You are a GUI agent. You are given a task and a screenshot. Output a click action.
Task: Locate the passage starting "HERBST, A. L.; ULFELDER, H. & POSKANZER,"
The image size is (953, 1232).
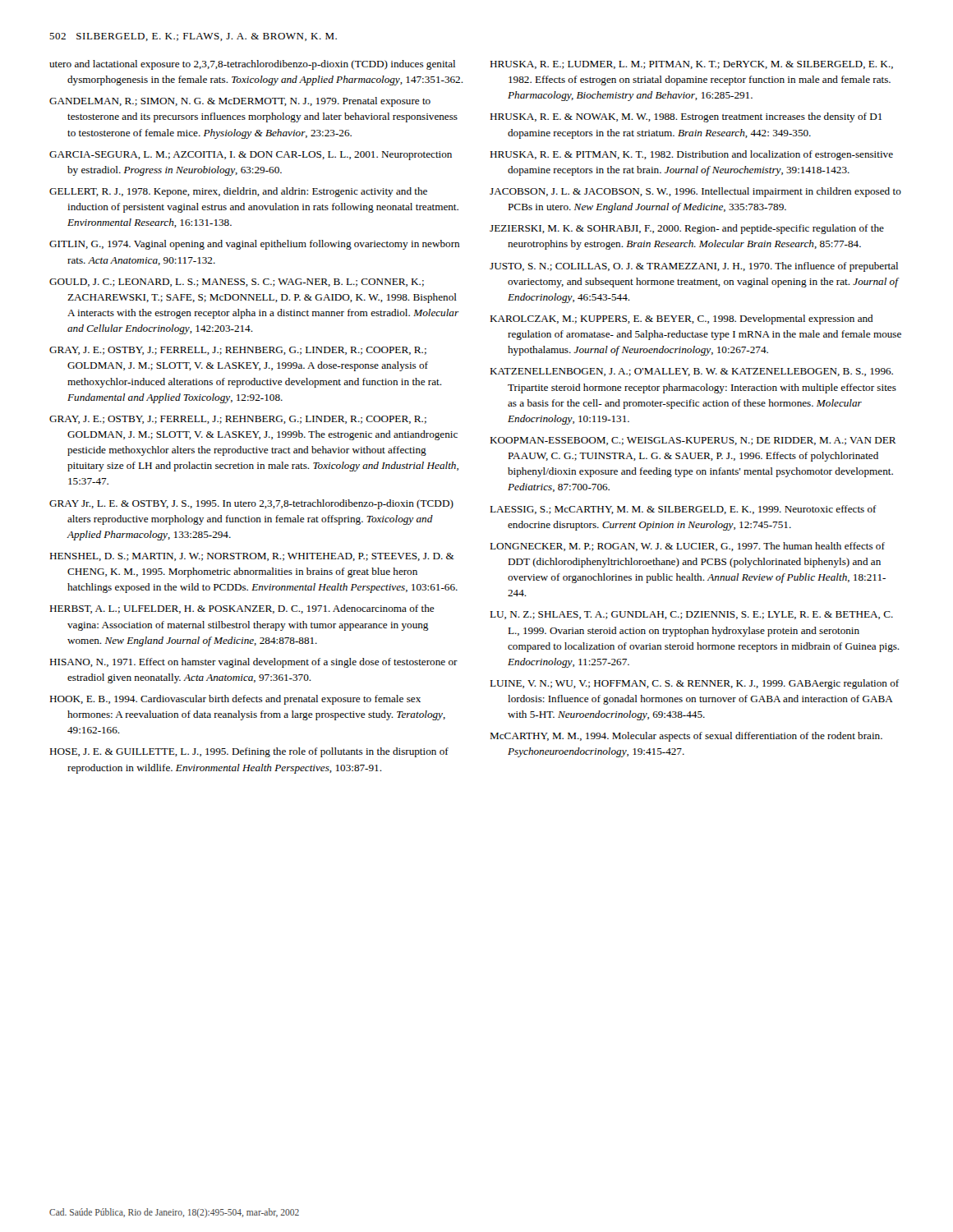(x=242, y=624)
